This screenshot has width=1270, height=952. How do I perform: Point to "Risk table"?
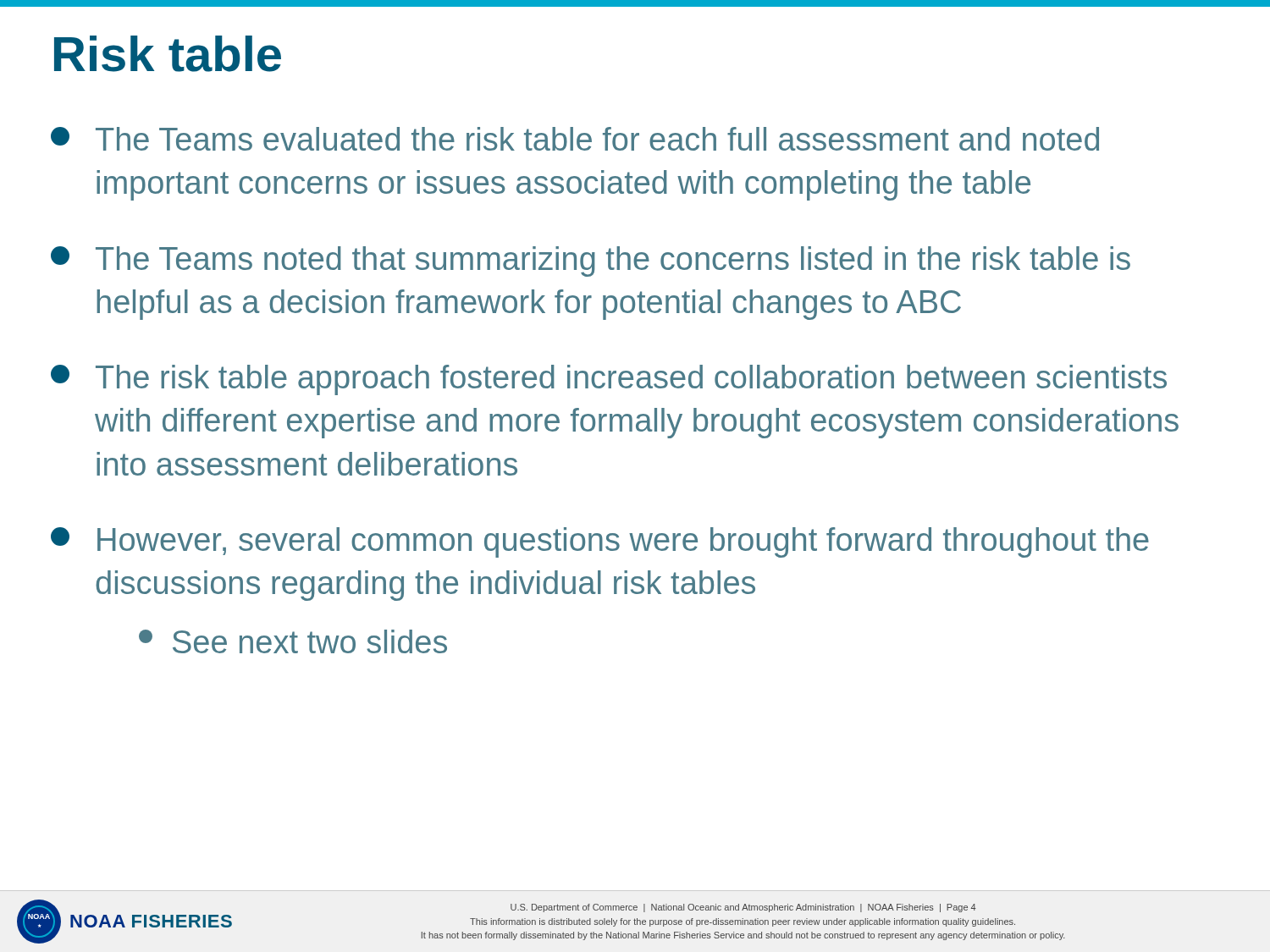[167, 54]
